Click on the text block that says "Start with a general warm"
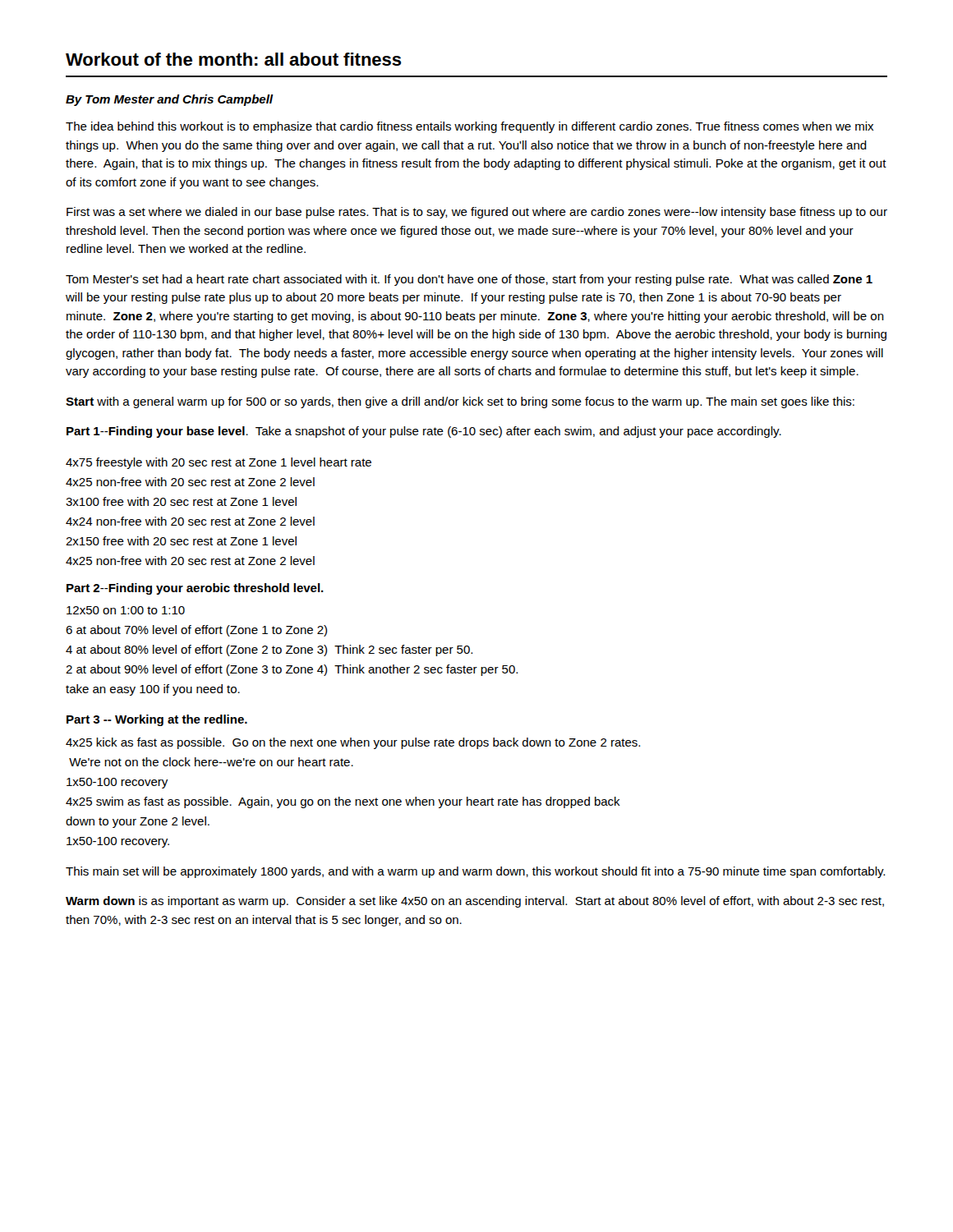Screen dimensions: 1232x953 coord(460,401)
